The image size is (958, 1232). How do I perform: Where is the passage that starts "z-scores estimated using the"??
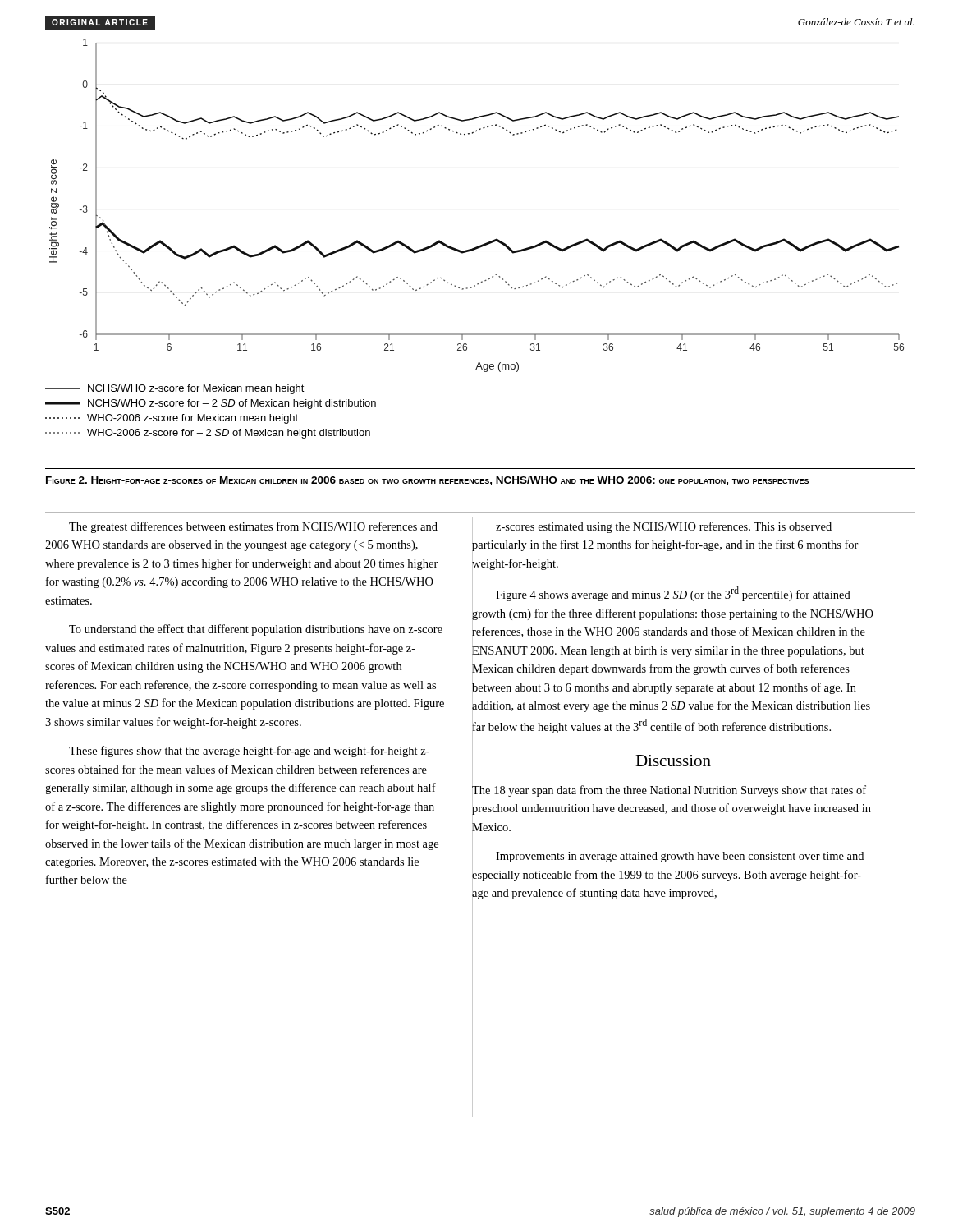673,627
